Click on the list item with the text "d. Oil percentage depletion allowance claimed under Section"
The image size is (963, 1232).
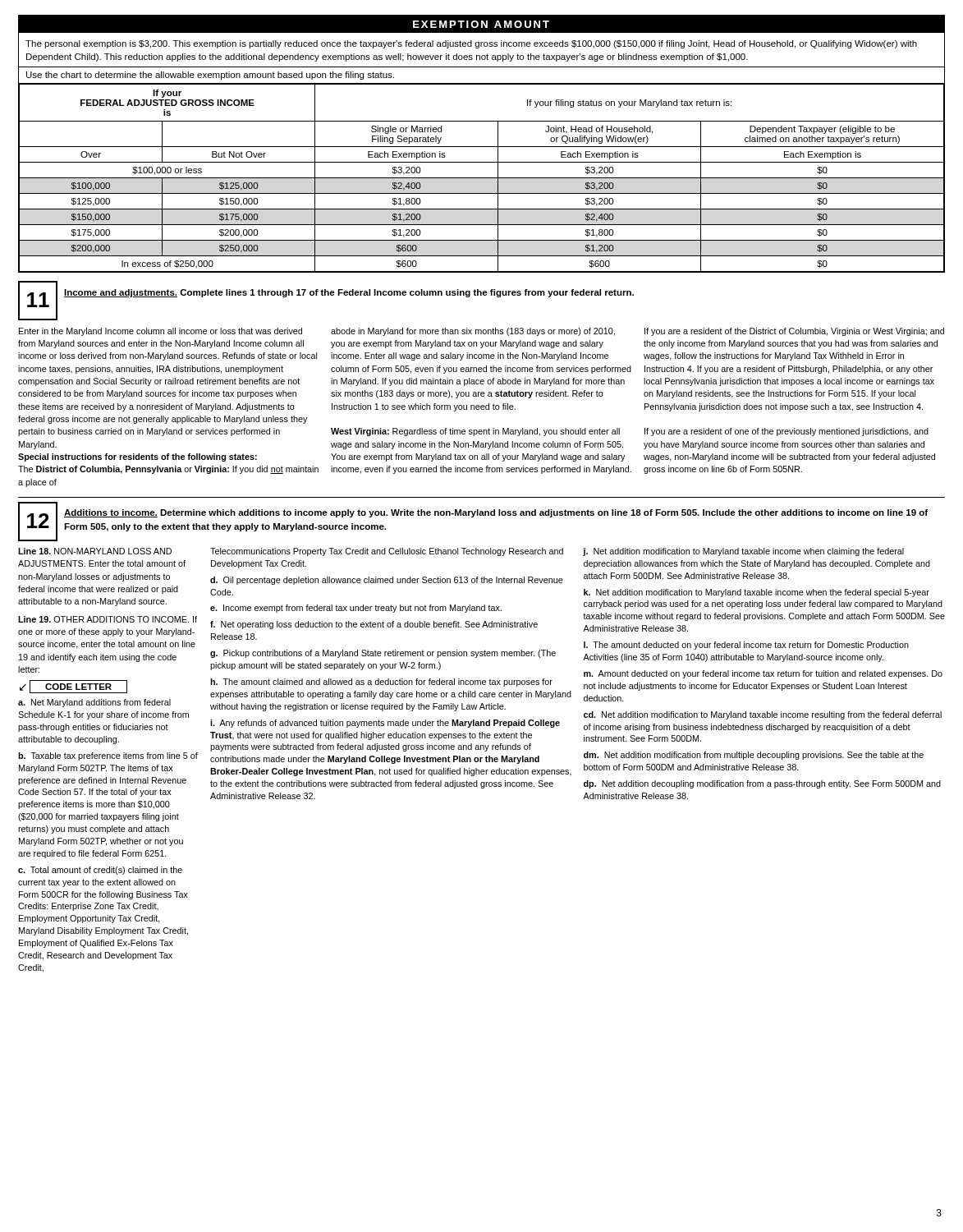[387, 586]
